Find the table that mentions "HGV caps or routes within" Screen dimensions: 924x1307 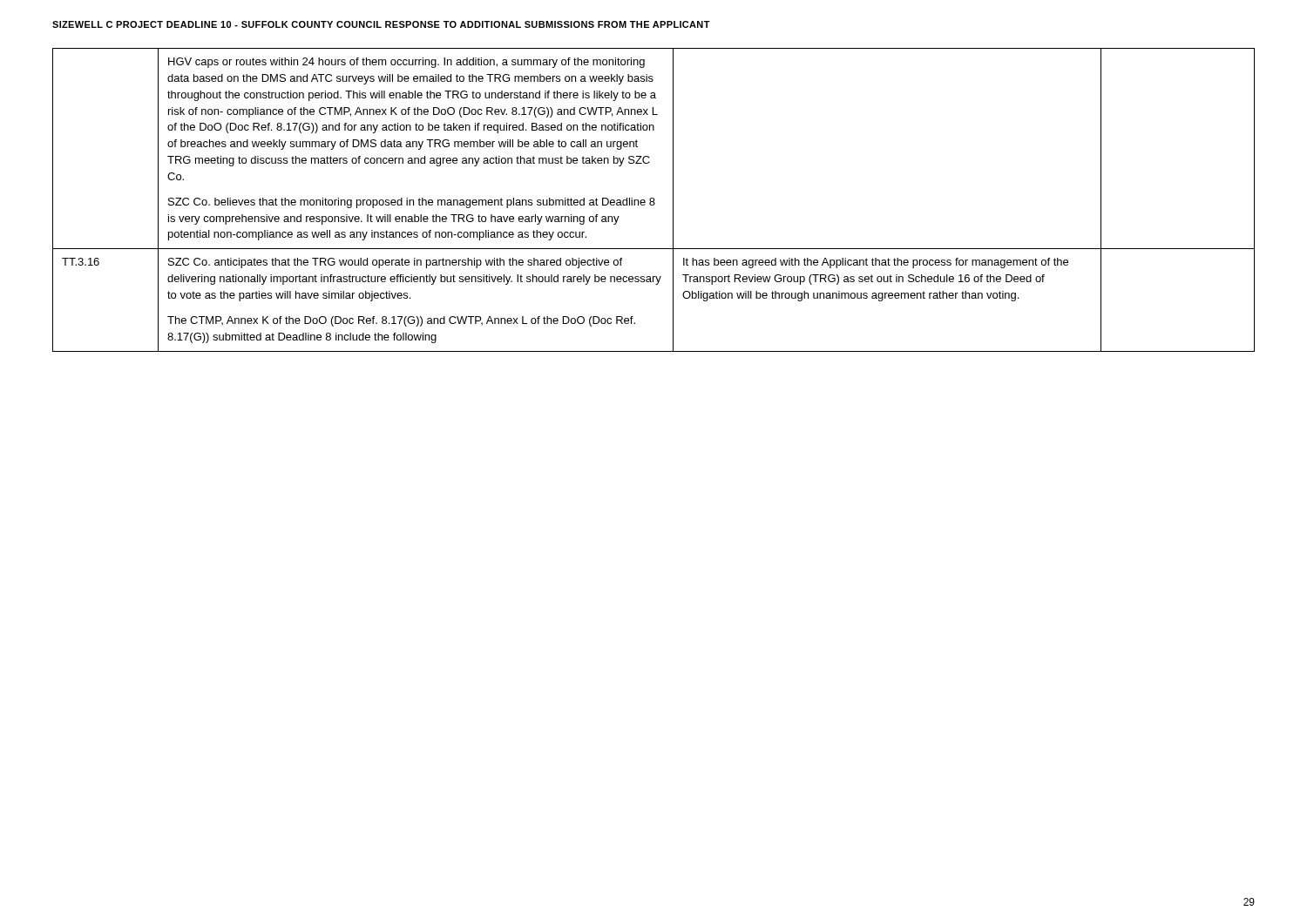click(654, 466)
